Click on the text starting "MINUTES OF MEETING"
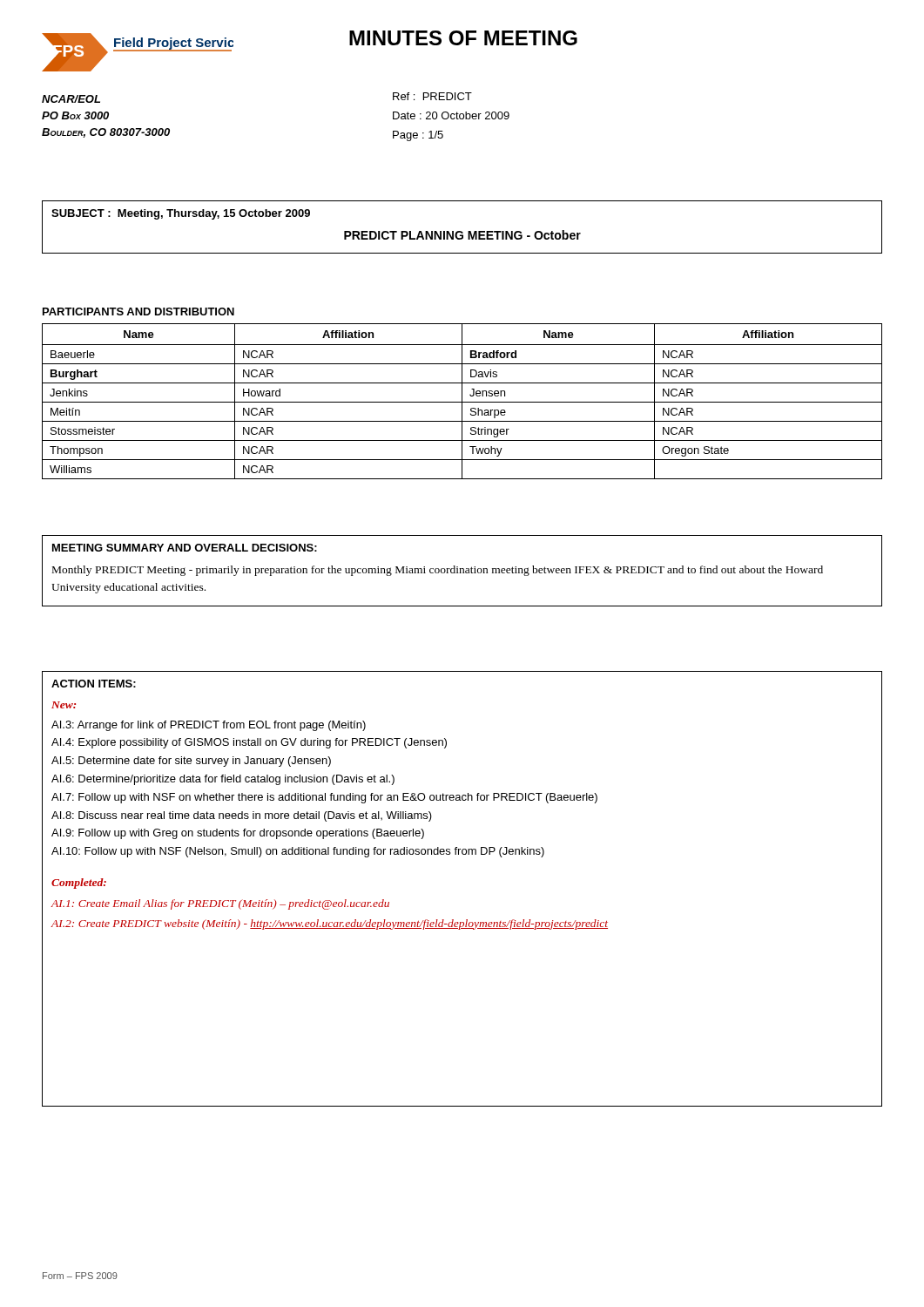 (463, 38)
